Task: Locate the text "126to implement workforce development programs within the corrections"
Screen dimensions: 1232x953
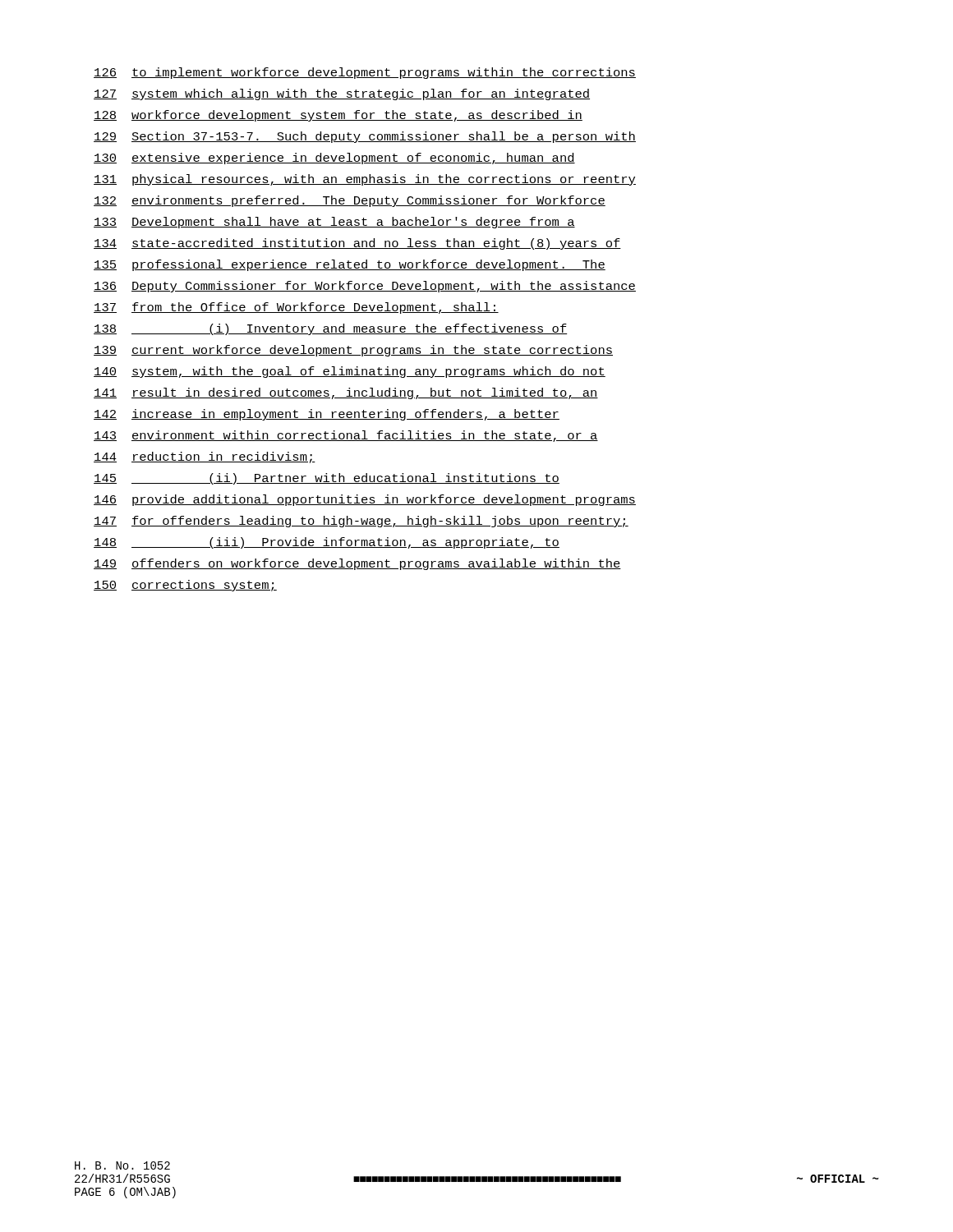Action: pos(355,73)
